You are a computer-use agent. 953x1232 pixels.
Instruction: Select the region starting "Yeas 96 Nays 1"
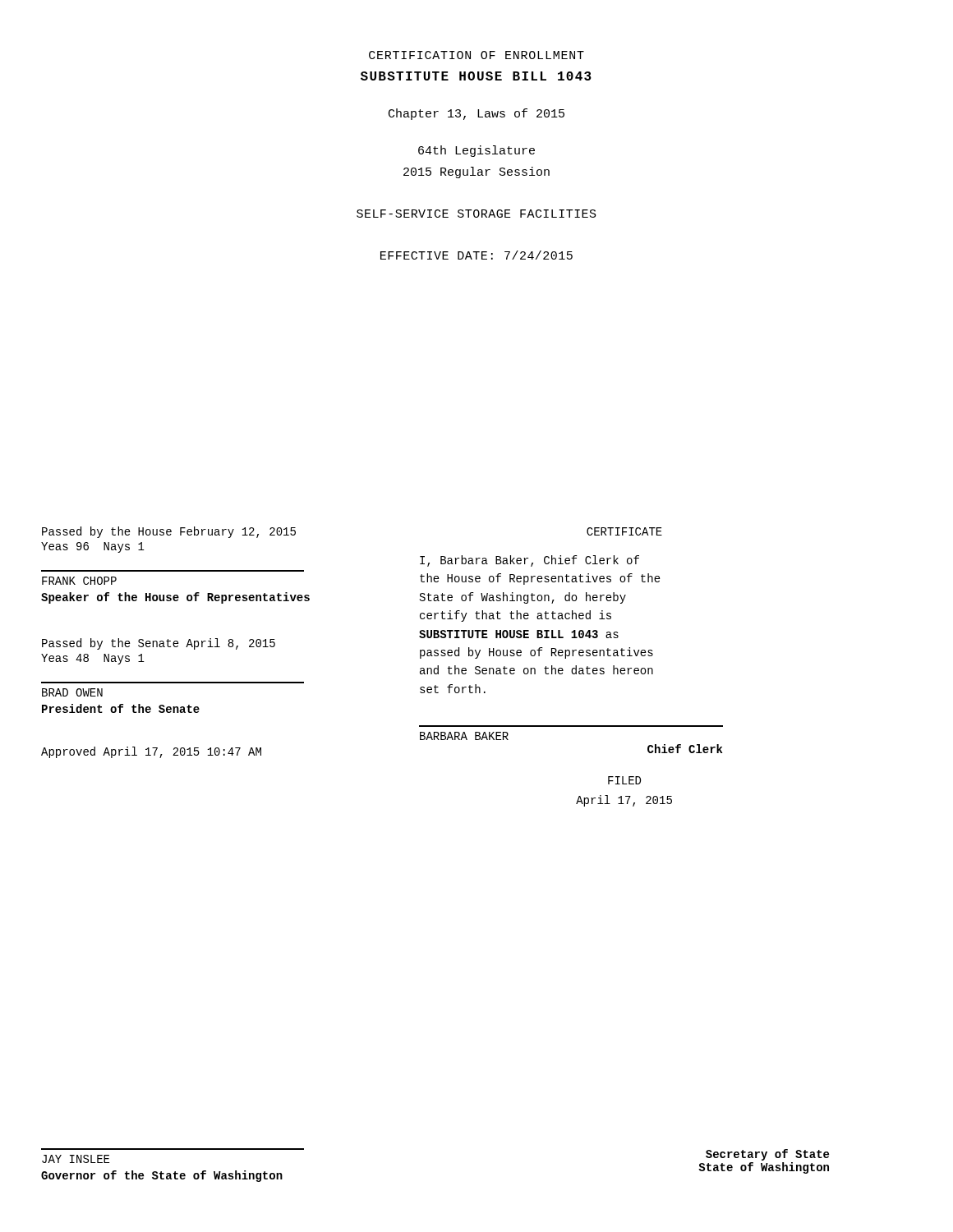(x=93, y=547)
